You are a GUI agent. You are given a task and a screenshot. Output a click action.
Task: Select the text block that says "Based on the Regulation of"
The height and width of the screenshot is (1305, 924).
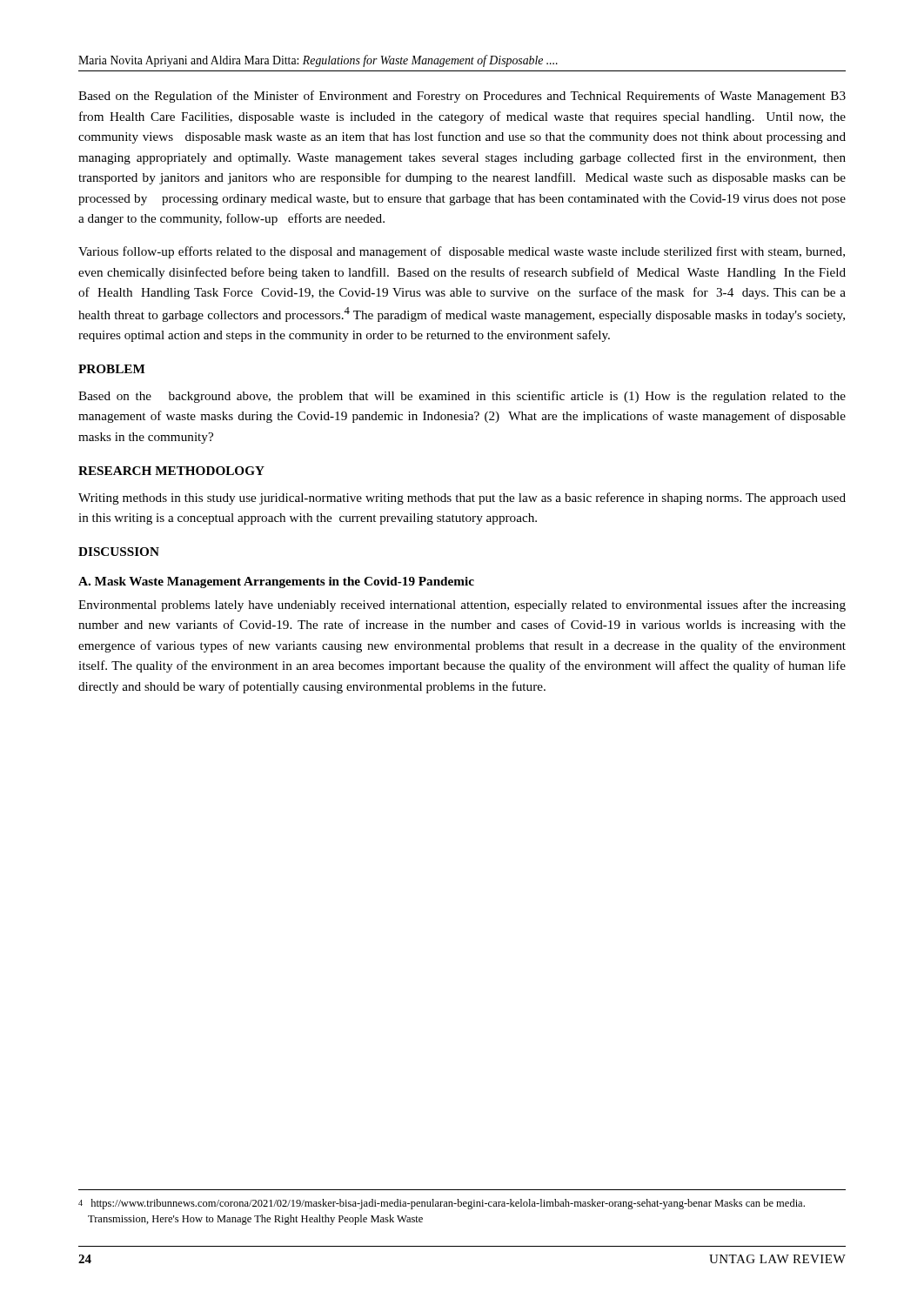tap(462, 157)
